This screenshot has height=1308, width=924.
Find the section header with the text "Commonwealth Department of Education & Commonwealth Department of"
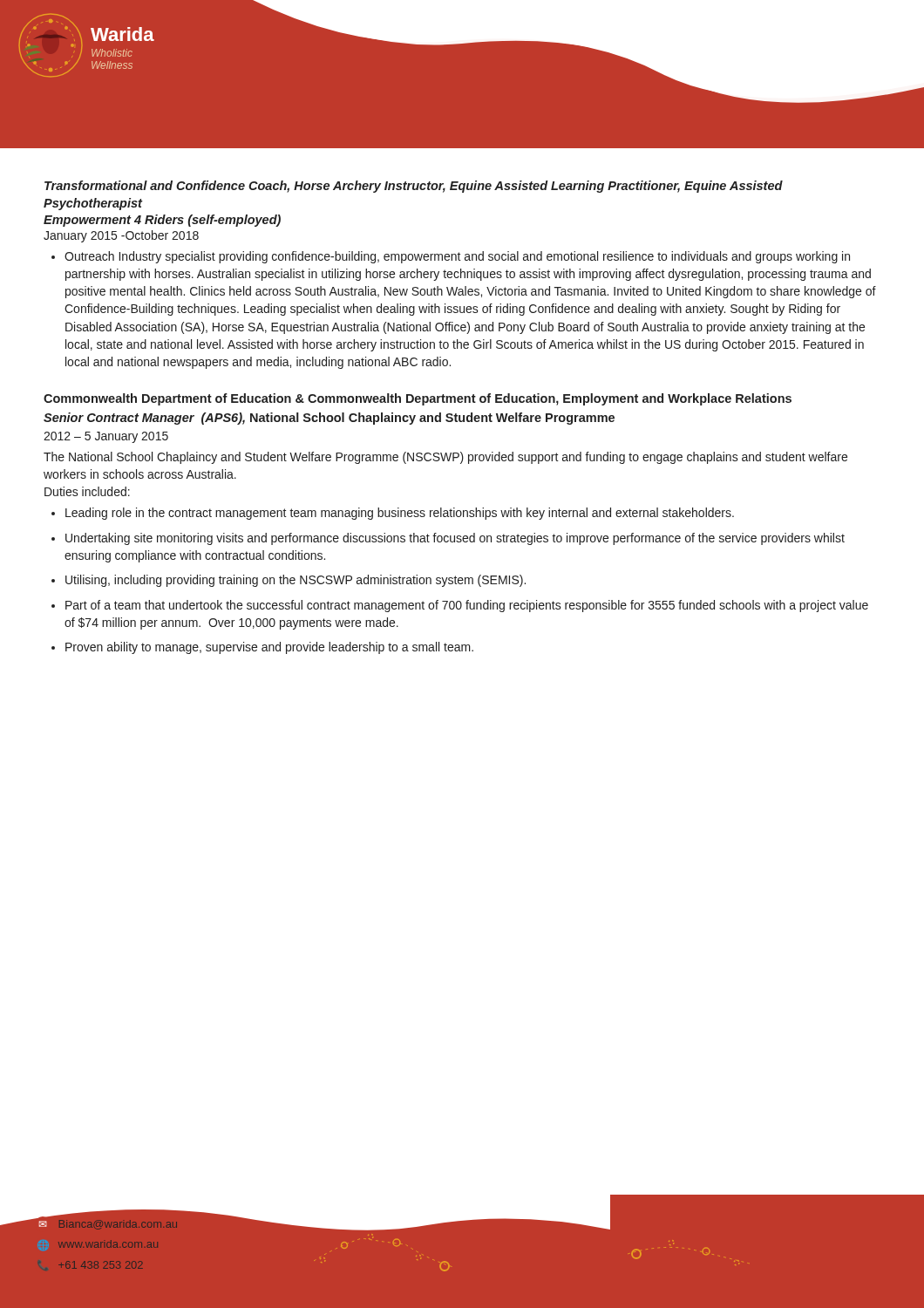click(x=462, y=399)
